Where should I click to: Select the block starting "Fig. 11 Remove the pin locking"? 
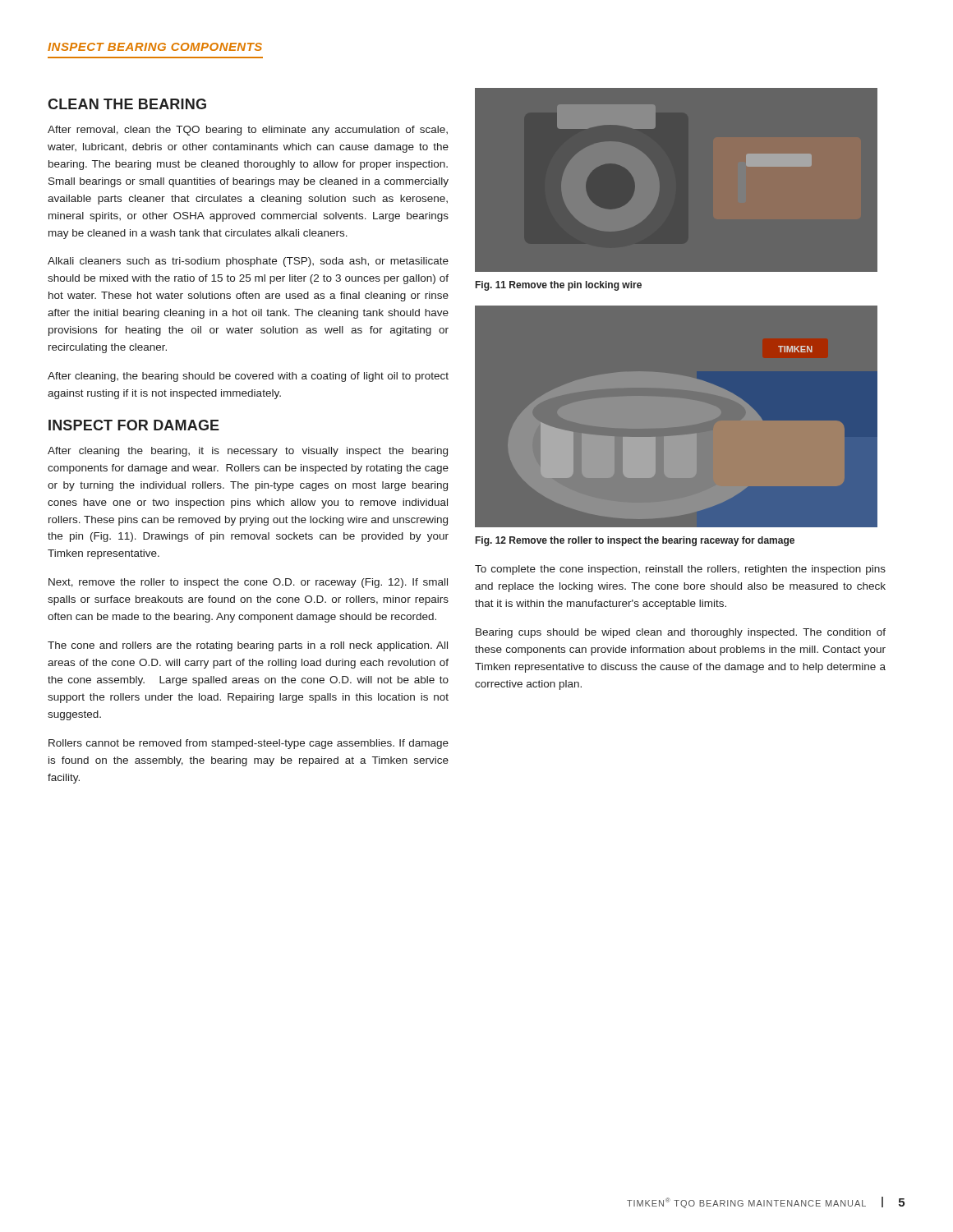point(558,285)
